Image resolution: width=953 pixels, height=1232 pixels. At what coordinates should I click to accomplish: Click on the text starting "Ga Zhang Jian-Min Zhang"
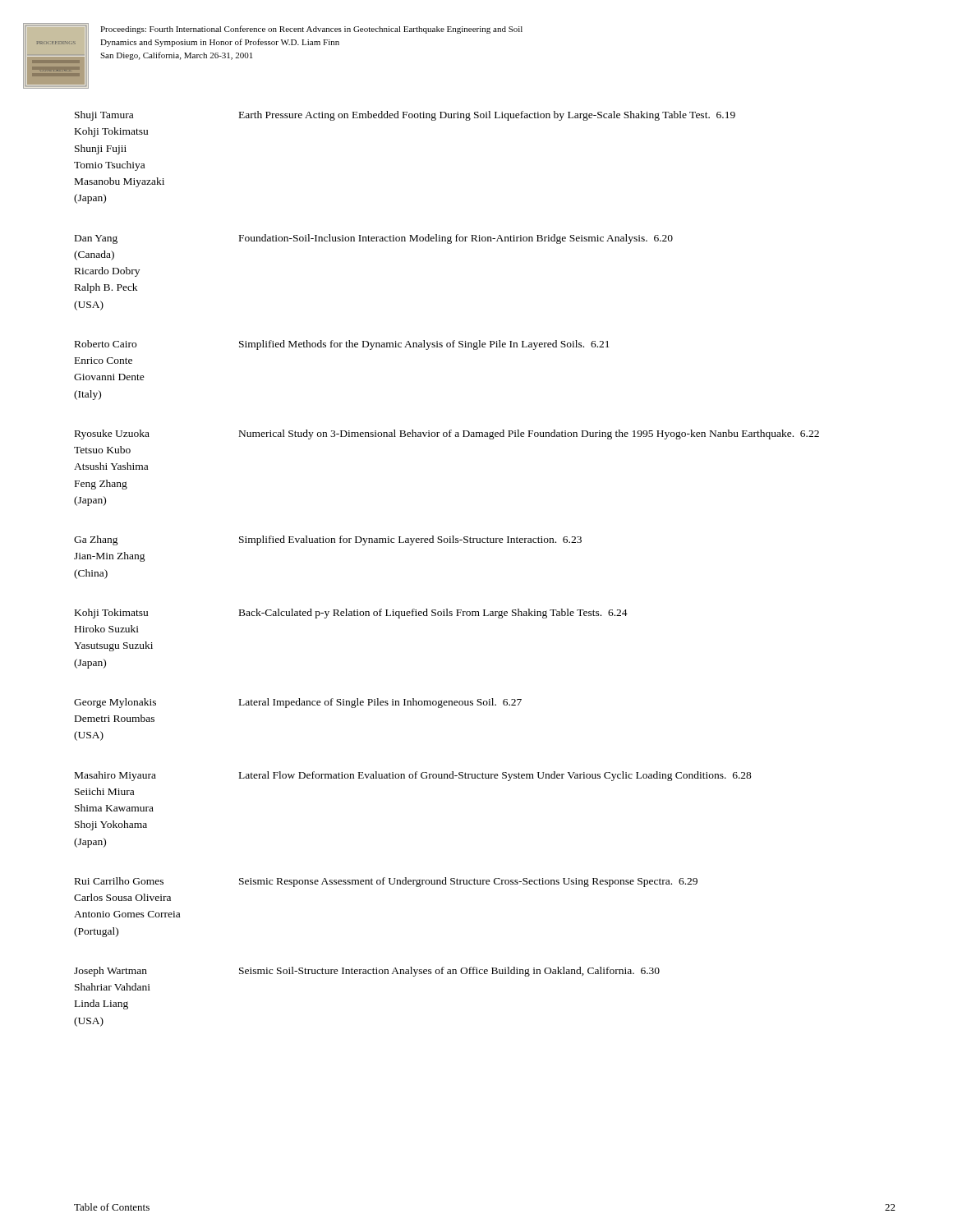(x=328, y=540)
